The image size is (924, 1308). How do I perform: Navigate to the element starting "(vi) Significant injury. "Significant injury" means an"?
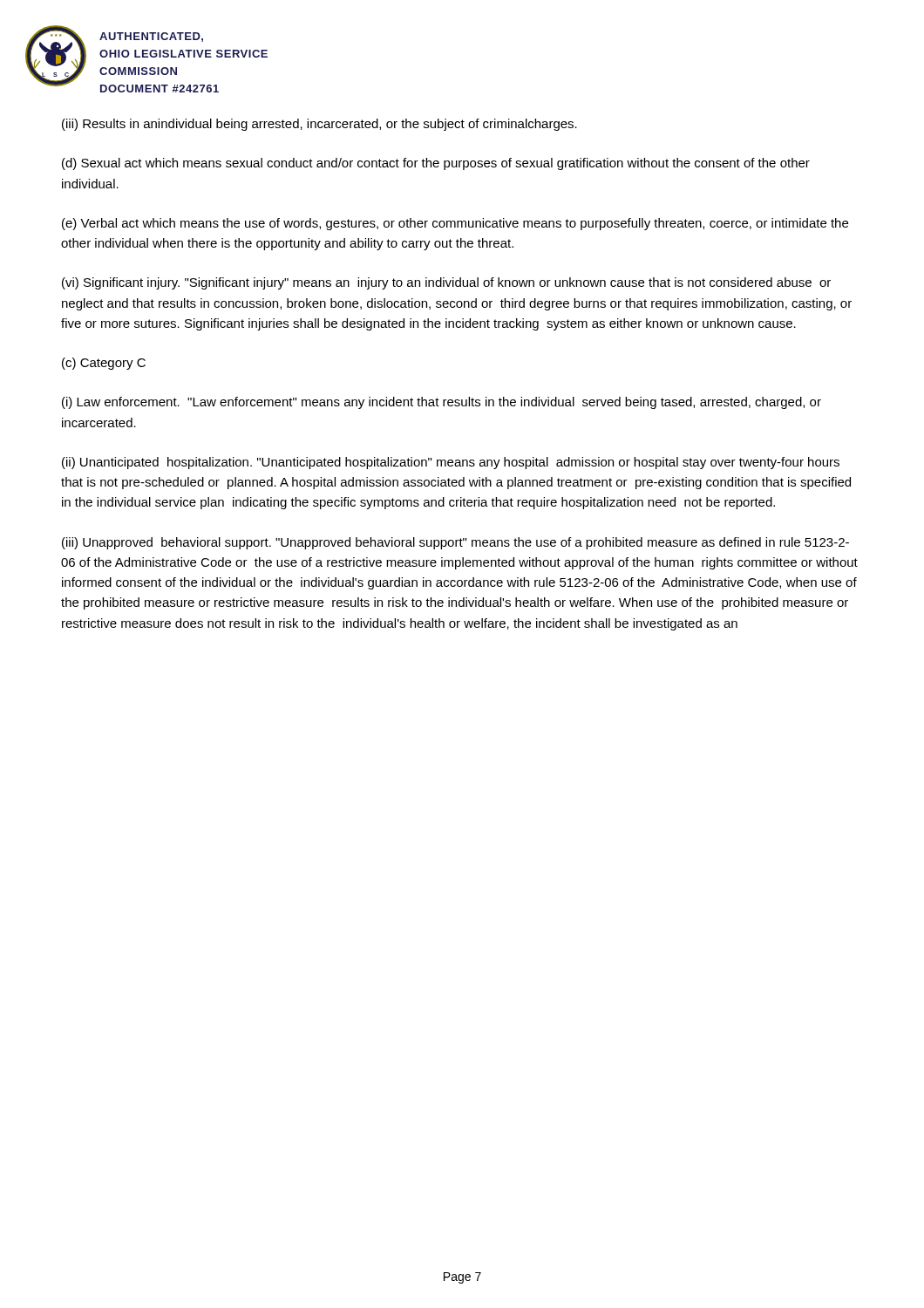(456, 303)
